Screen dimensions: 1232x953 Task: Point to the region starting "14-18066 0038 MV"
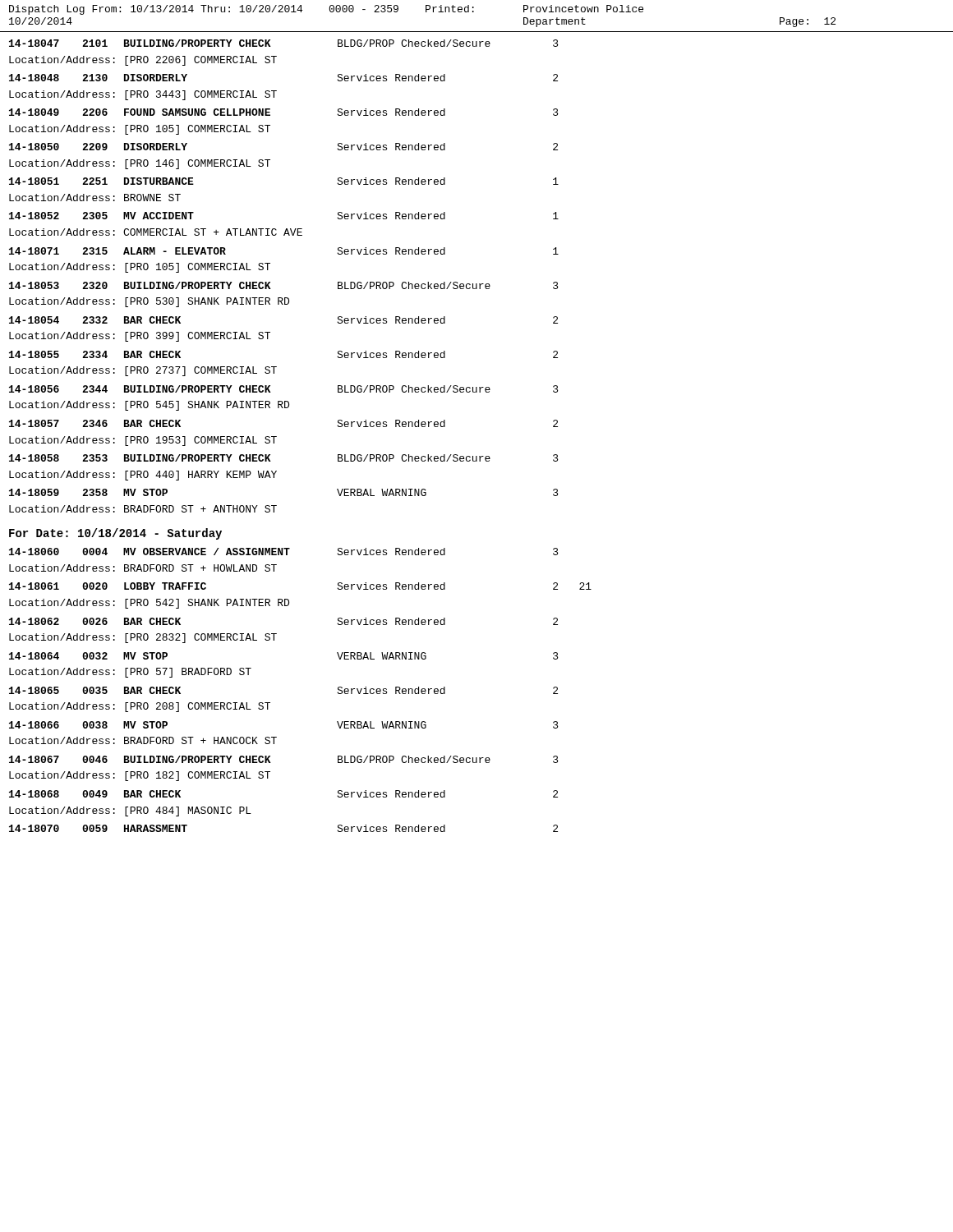coord(31,725)
